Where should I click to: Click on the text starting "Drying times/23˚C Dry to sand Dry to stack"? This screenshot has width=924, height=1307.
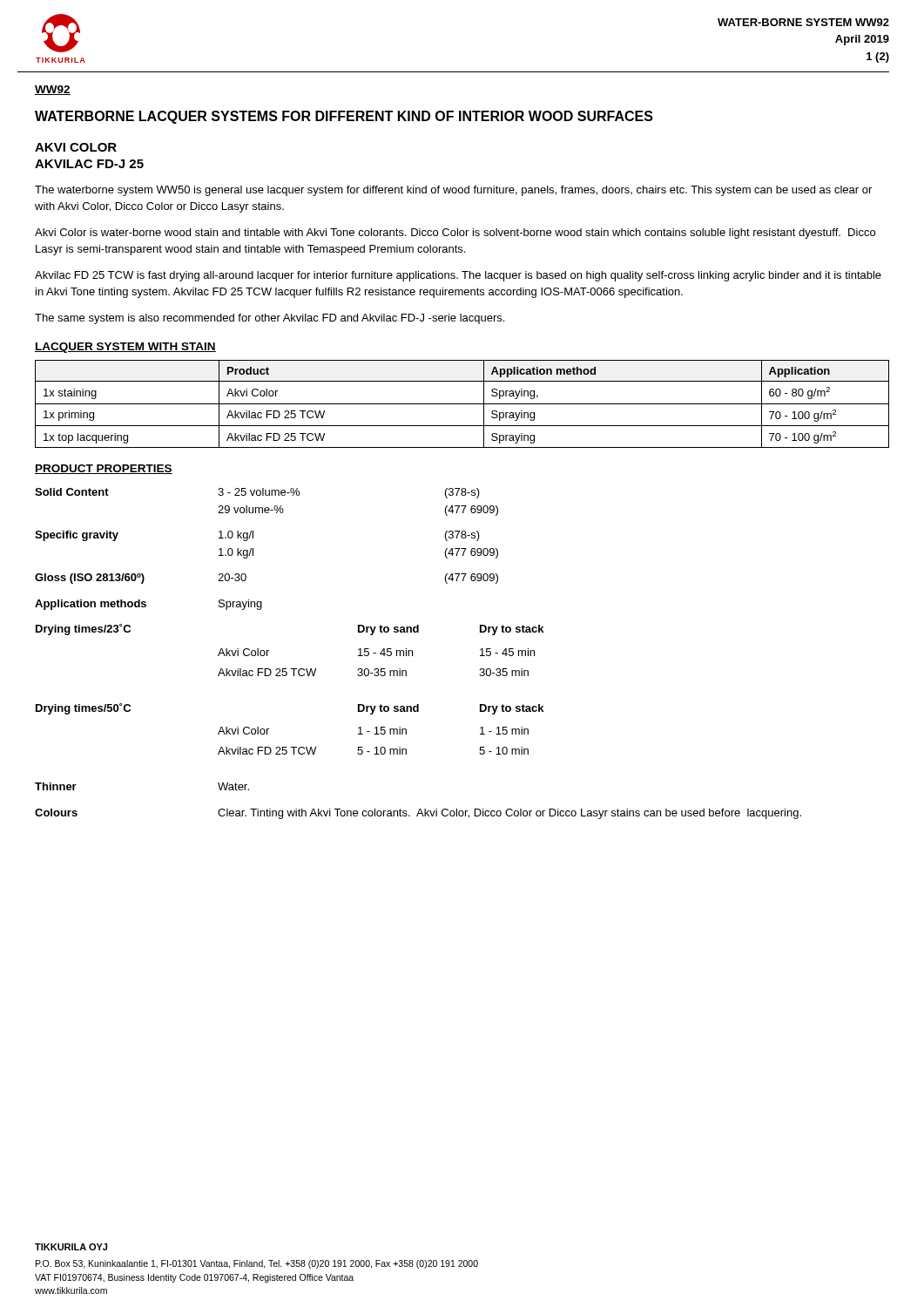(79, 630)
